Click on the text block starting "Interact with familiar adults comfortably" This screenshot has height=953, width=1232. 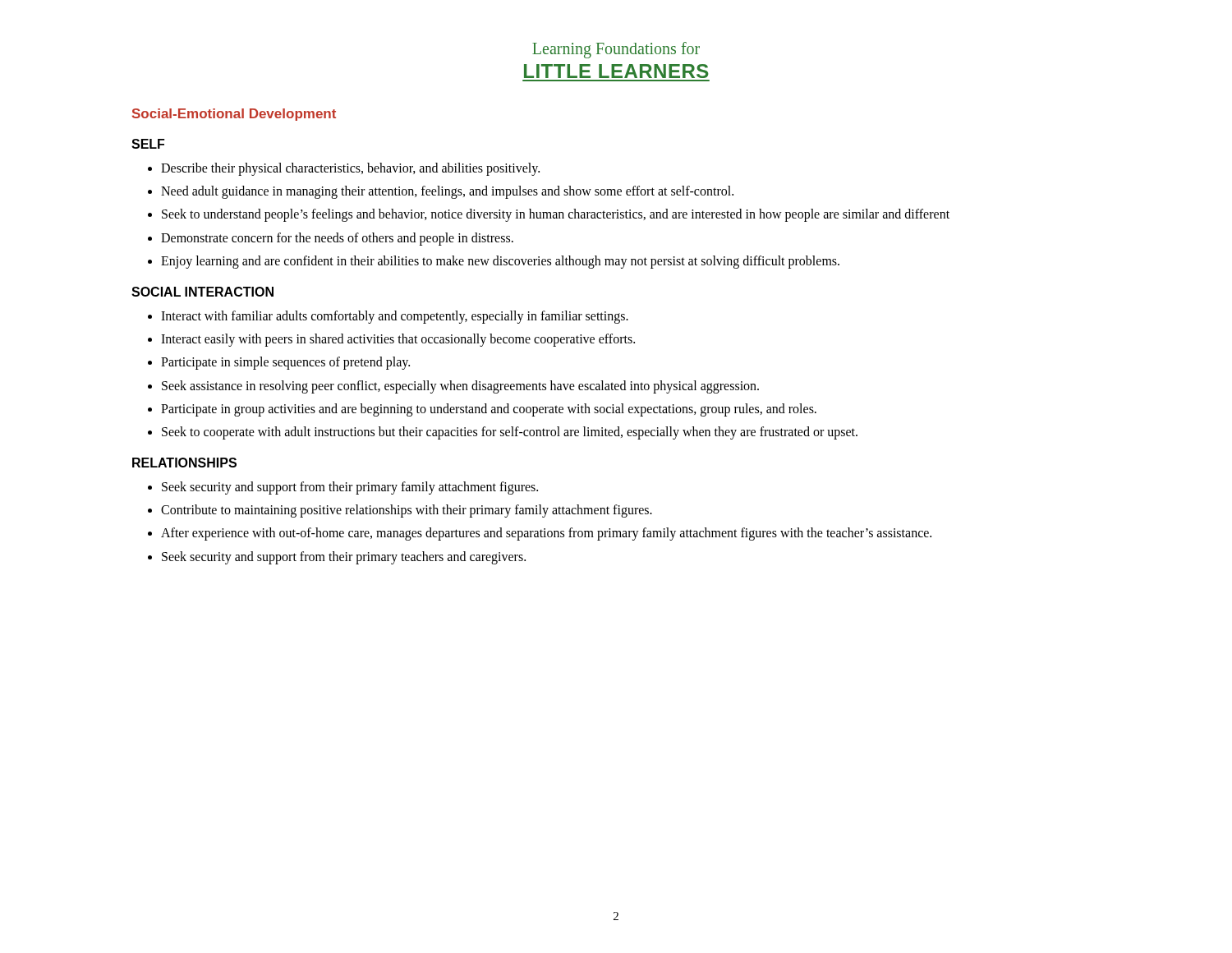click(395, 316)
